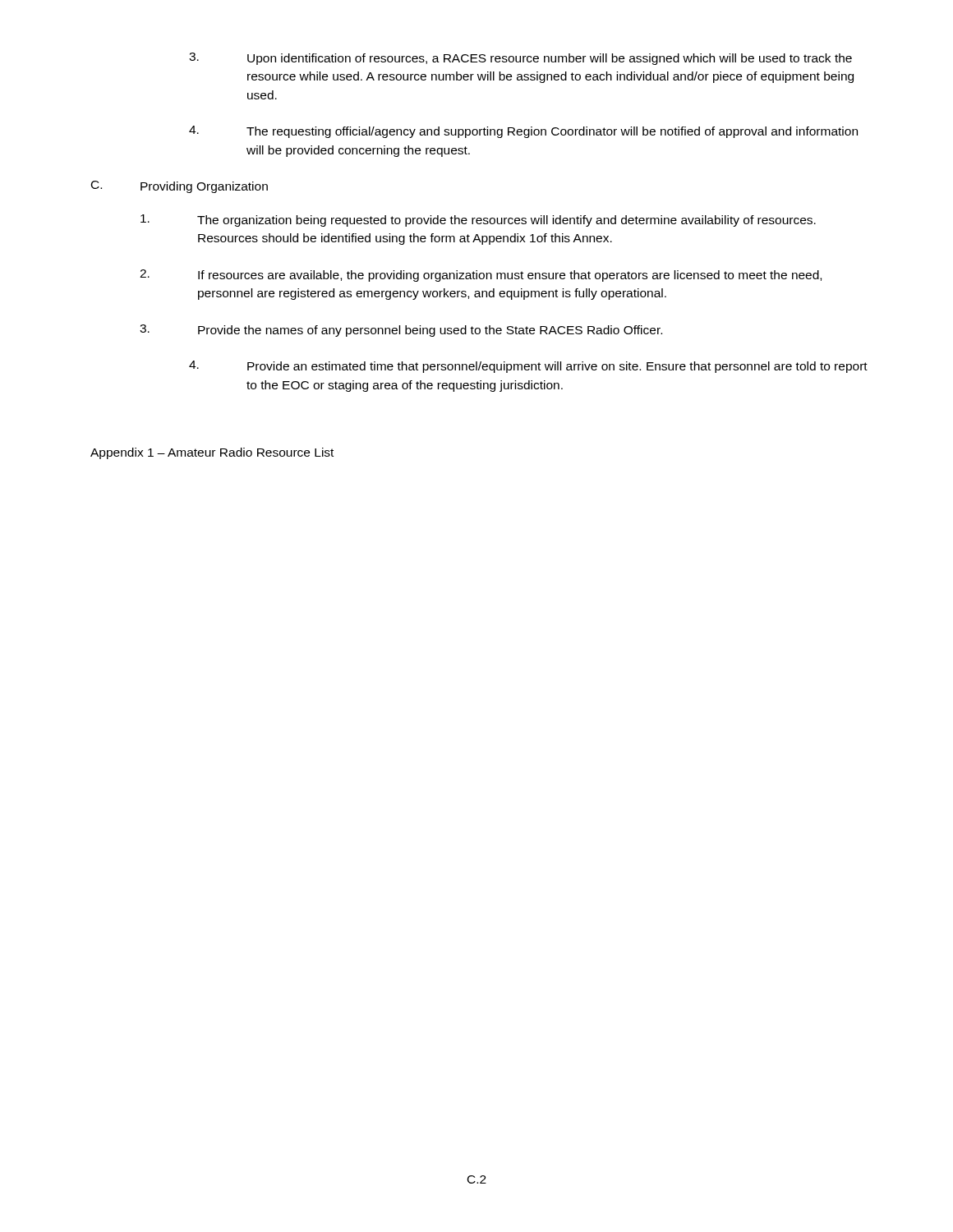Locate the block of text that opens with "4. The requesting"
Viewport: 953px width, 1232px height.
coord(530,141)
